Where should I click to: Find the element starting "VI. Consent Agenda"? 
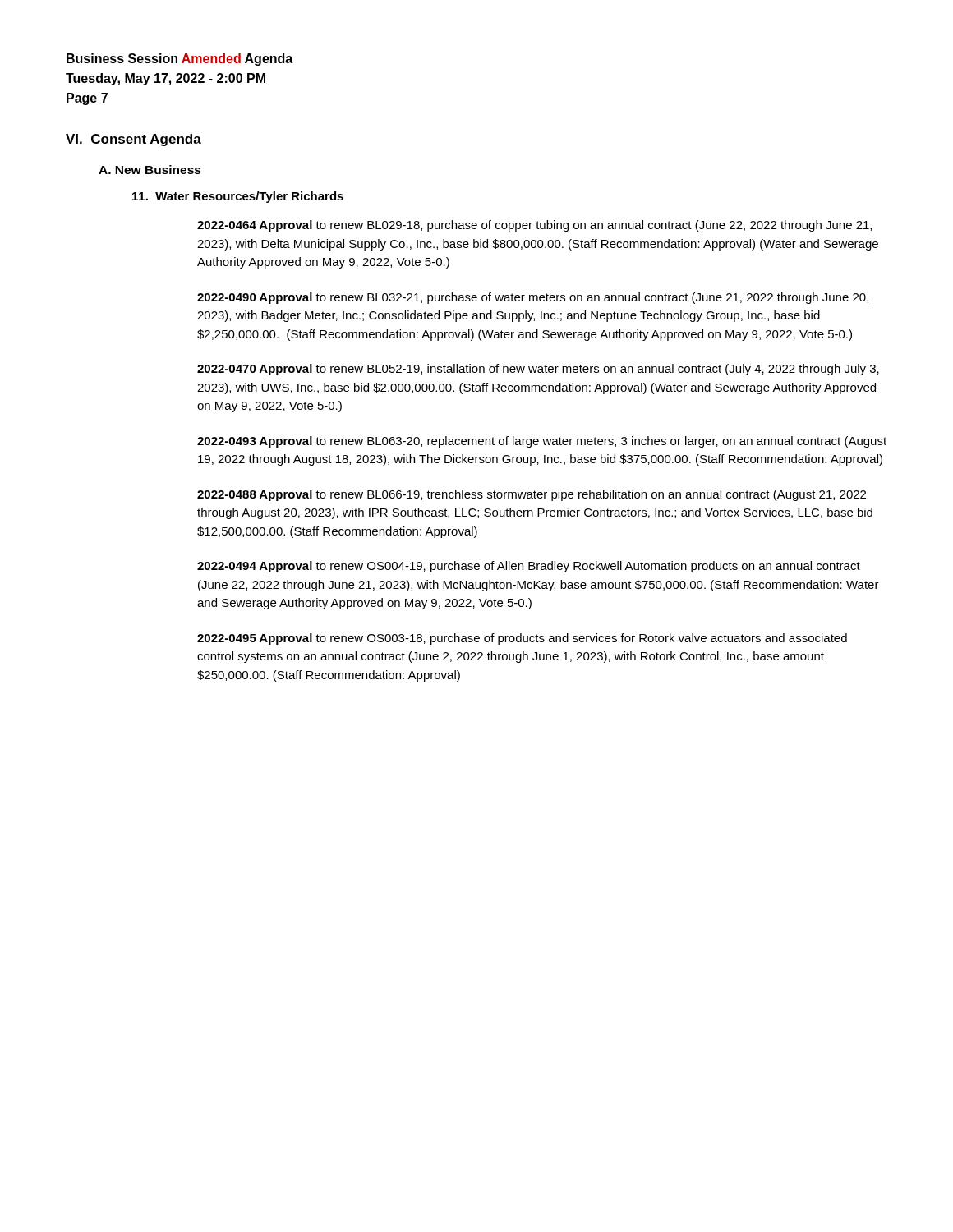[133, 139]
